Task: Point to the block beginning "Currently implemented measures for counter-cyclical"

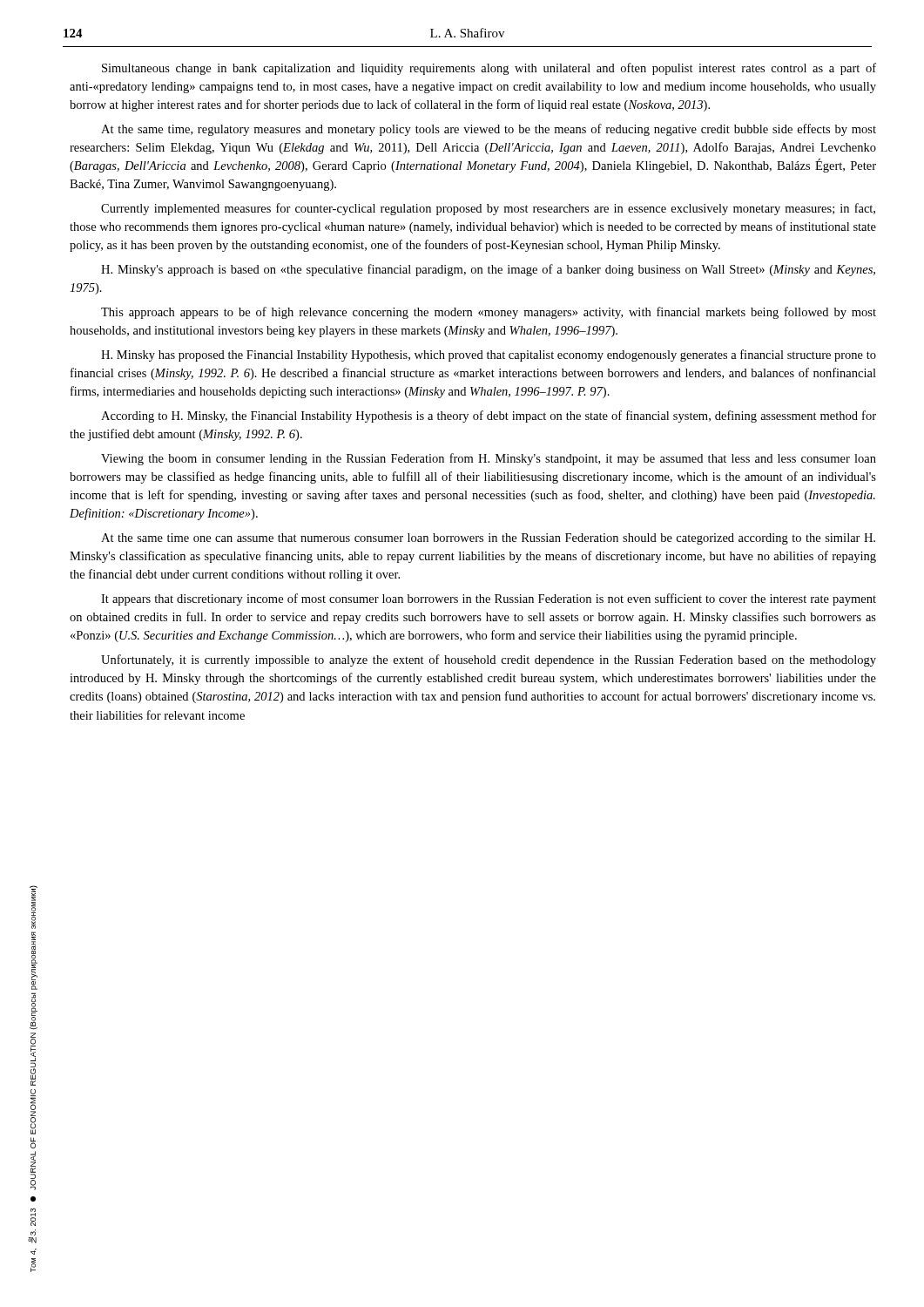Action: (x=473, y=227)
